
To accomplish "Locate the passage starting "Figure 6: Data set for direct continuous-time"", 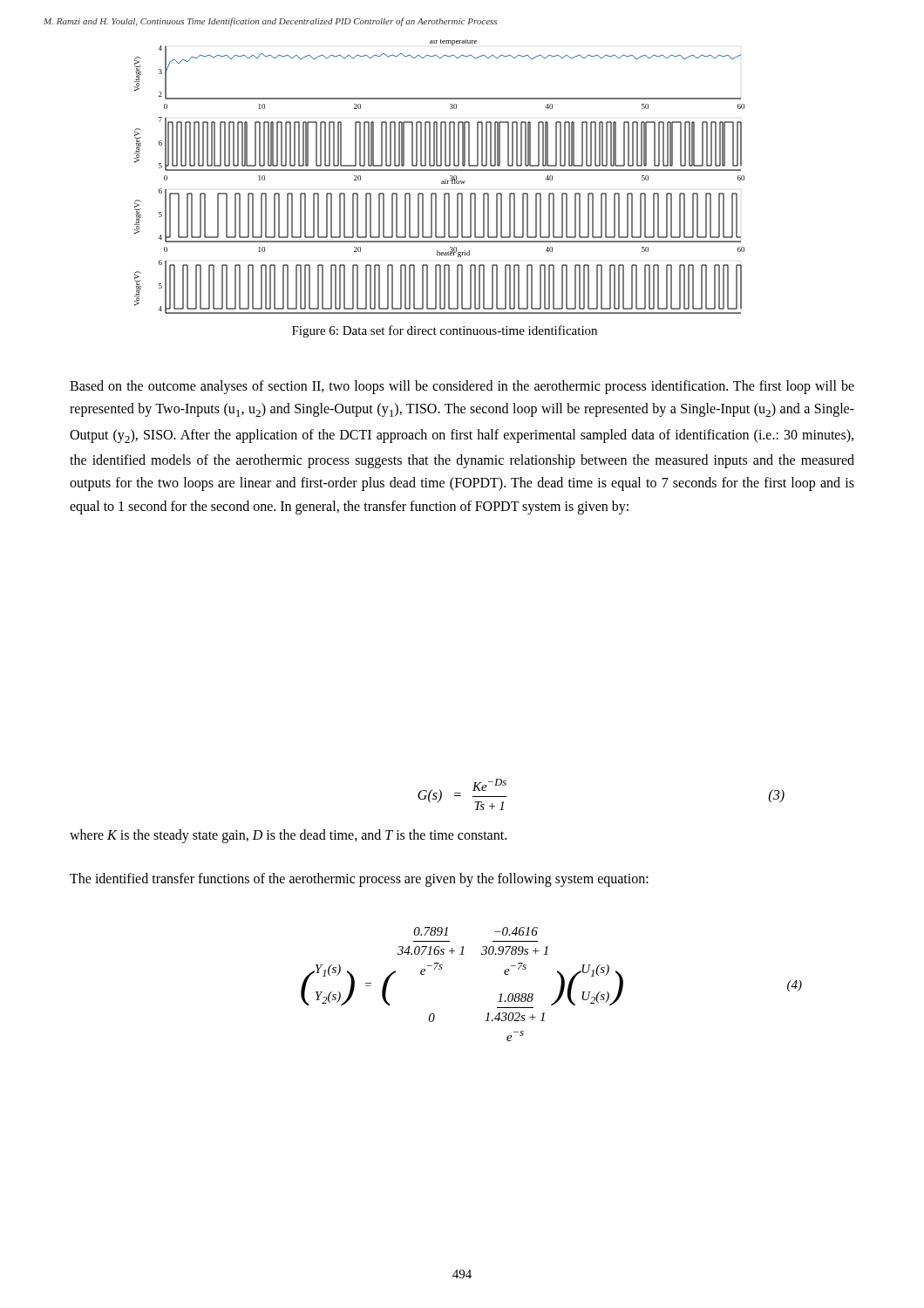I will coord(445,330).
